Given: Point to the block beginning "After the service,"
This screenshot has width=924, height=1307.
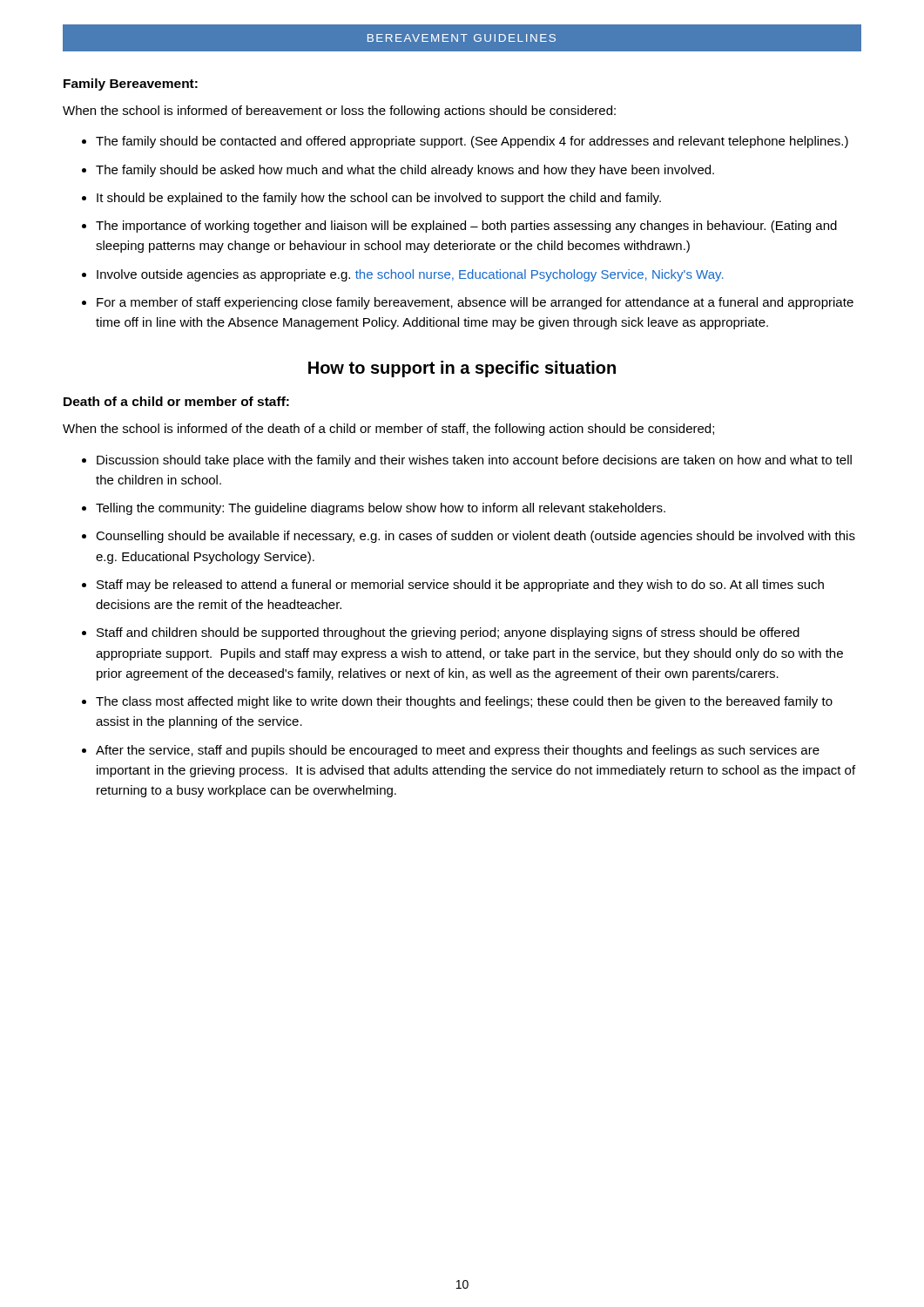Looking at the screenshot, I should click(476, 770).
